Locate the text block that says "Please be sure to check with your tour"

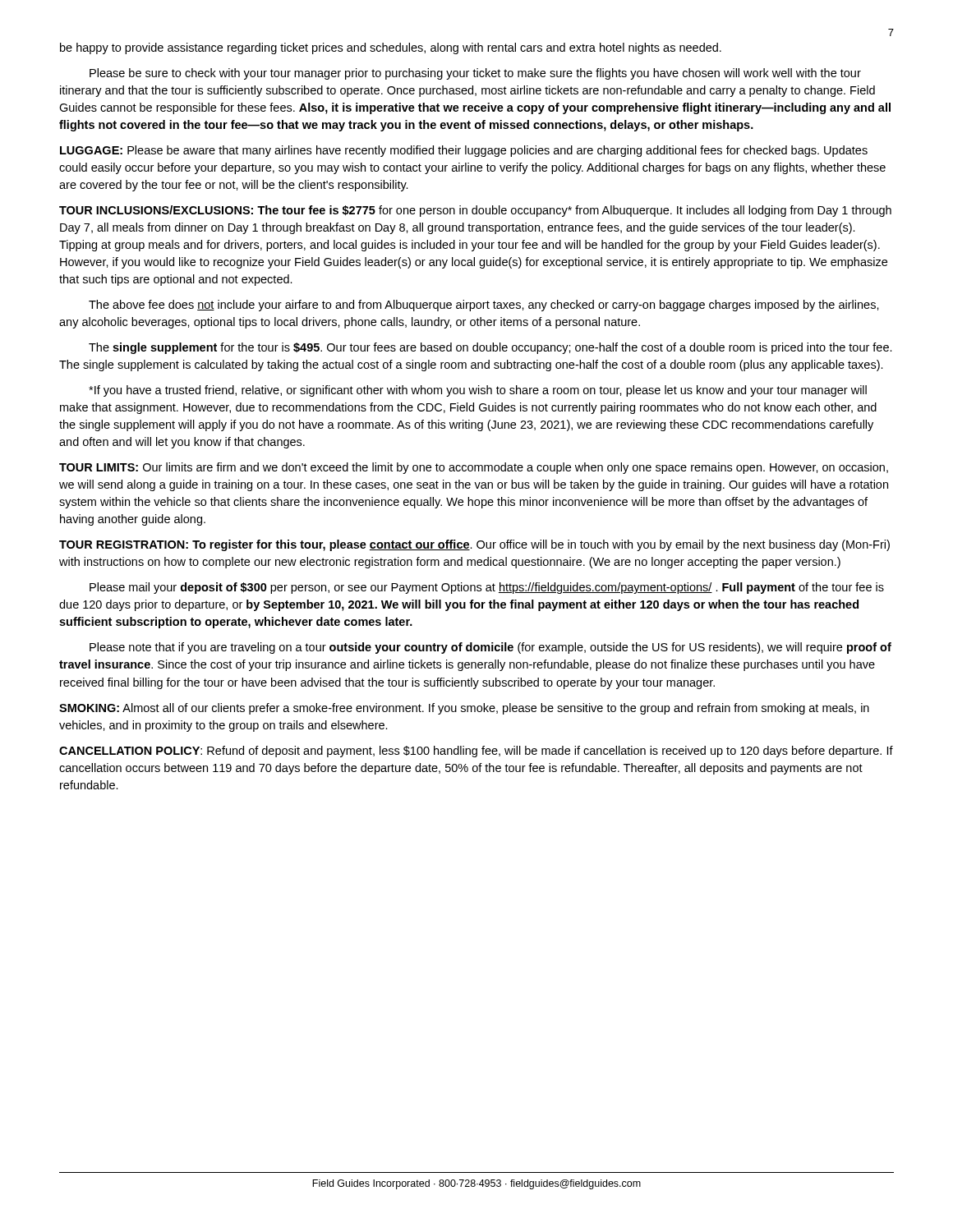tap(475, 99)
